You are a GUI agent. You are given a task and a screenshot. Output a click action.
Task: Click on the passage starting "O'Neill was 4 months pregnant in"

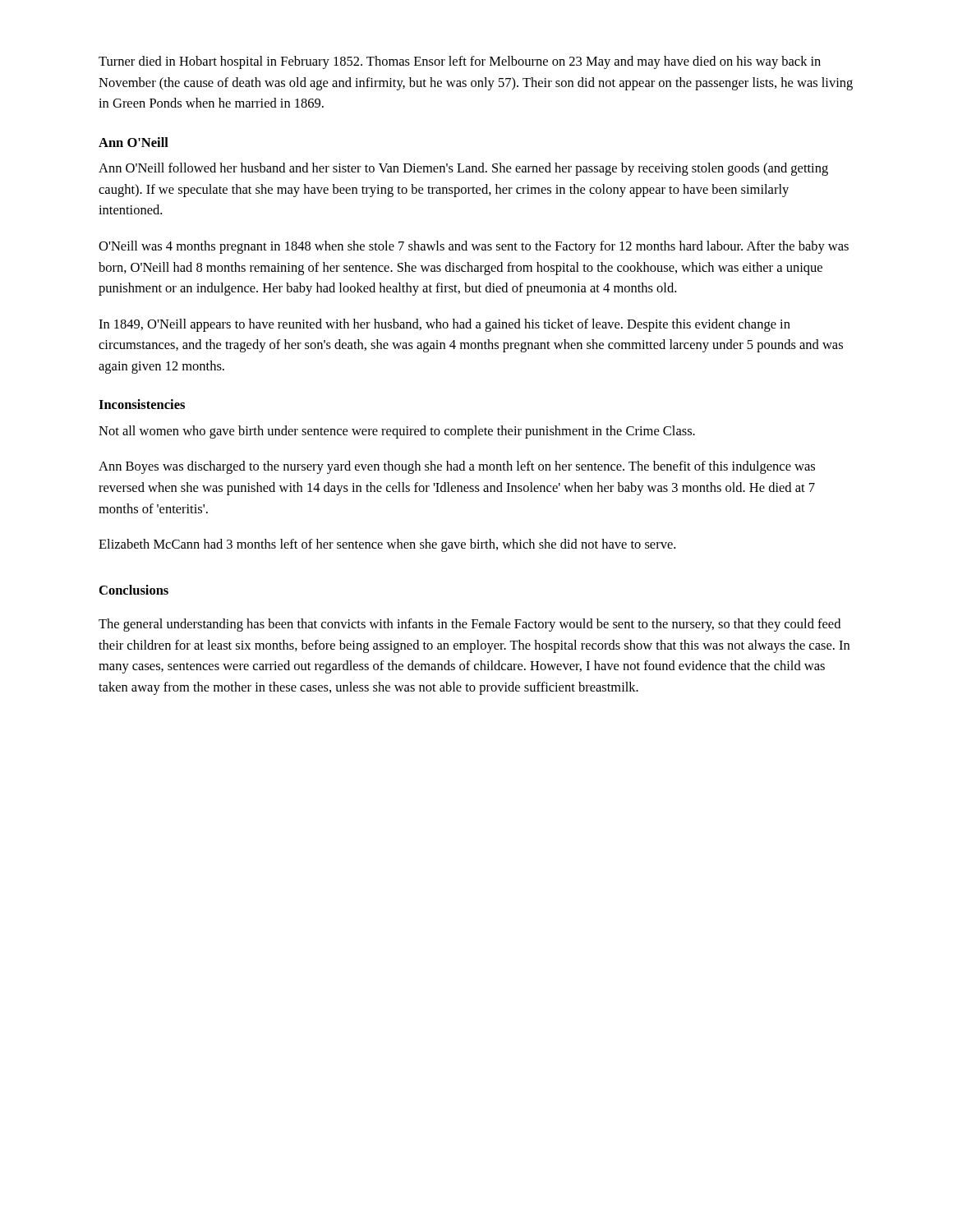474,267
